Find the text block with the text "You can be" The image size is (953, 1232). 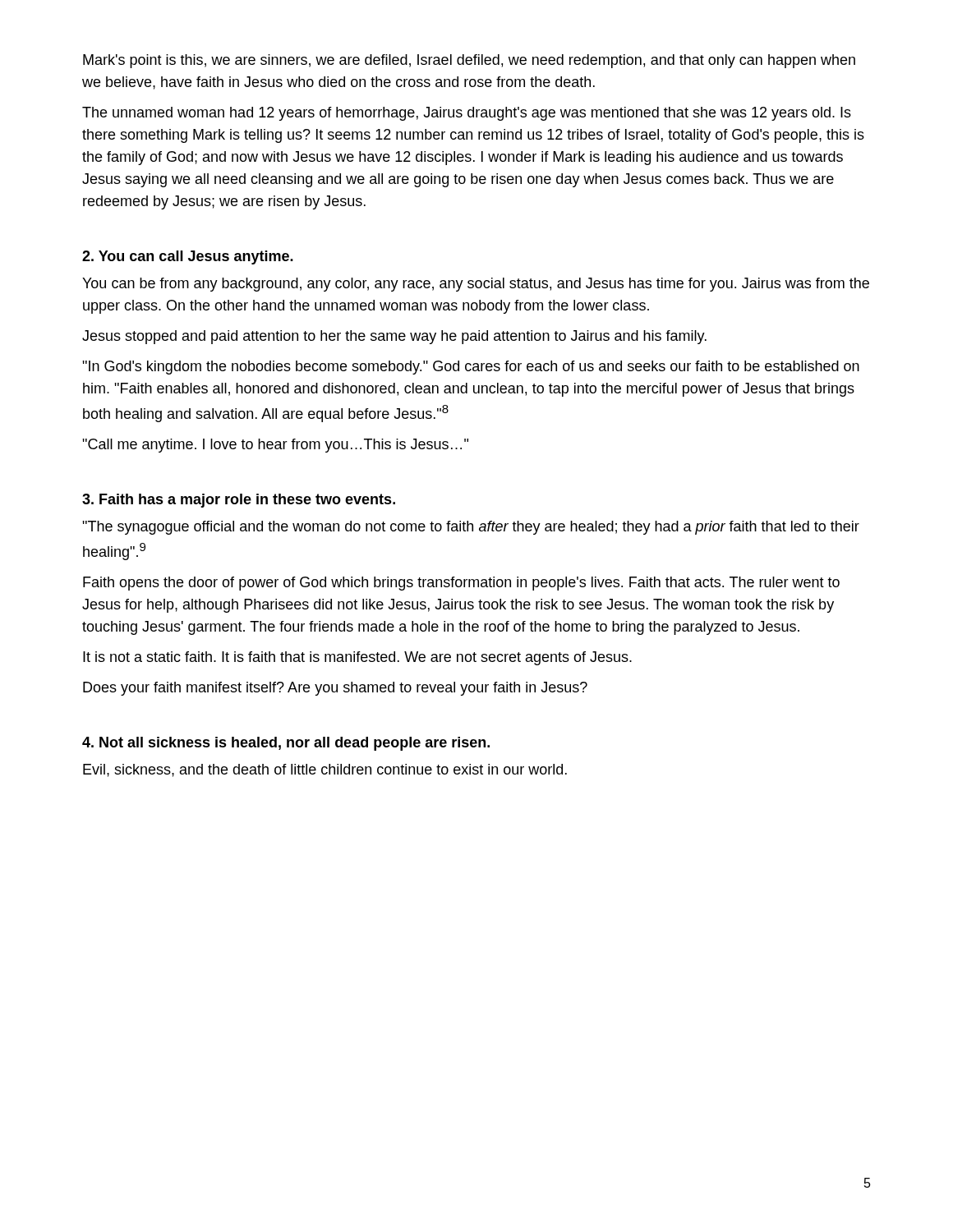[476, 364]
